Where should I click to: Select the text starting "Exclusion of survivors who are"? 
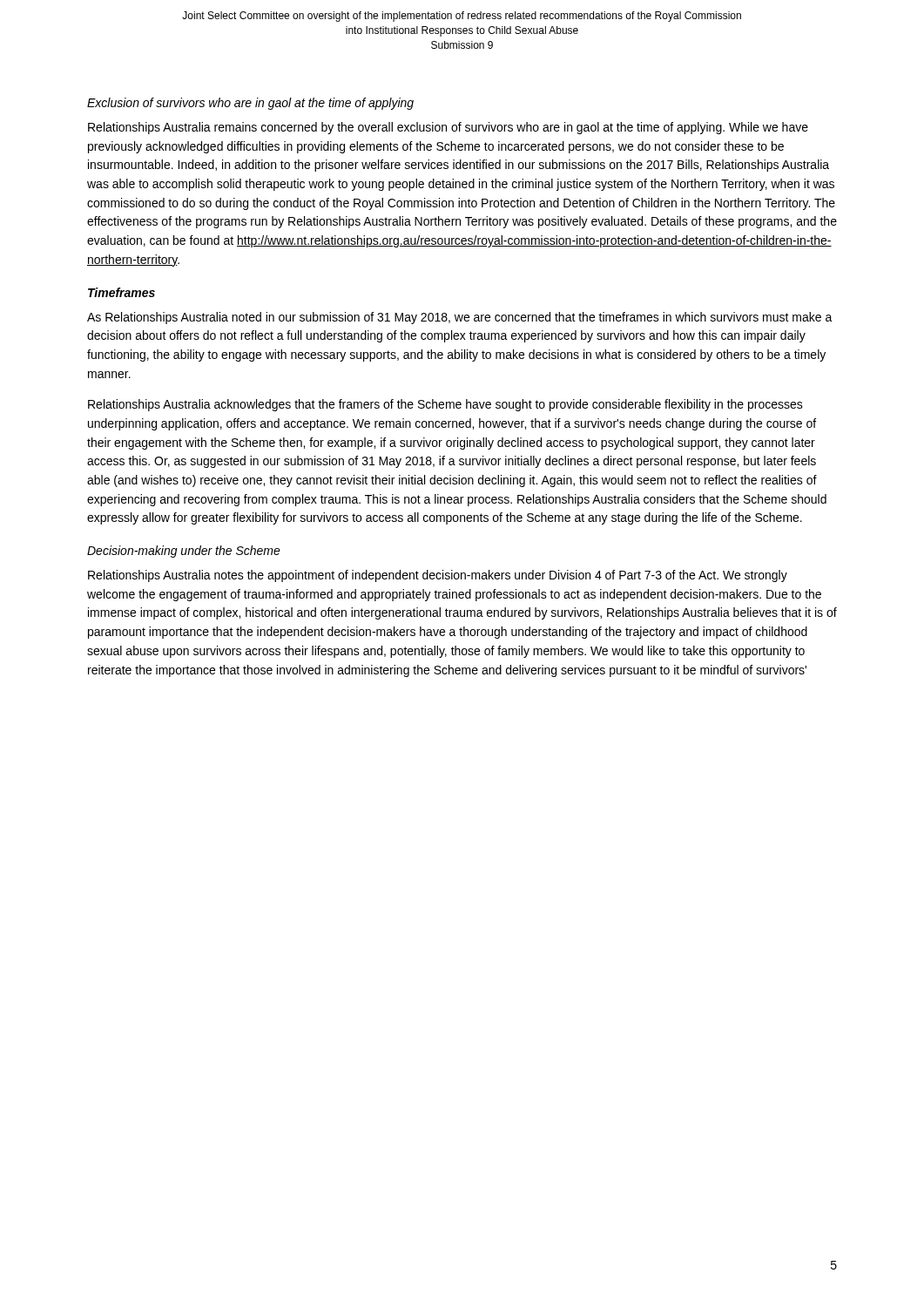[250, 103]
